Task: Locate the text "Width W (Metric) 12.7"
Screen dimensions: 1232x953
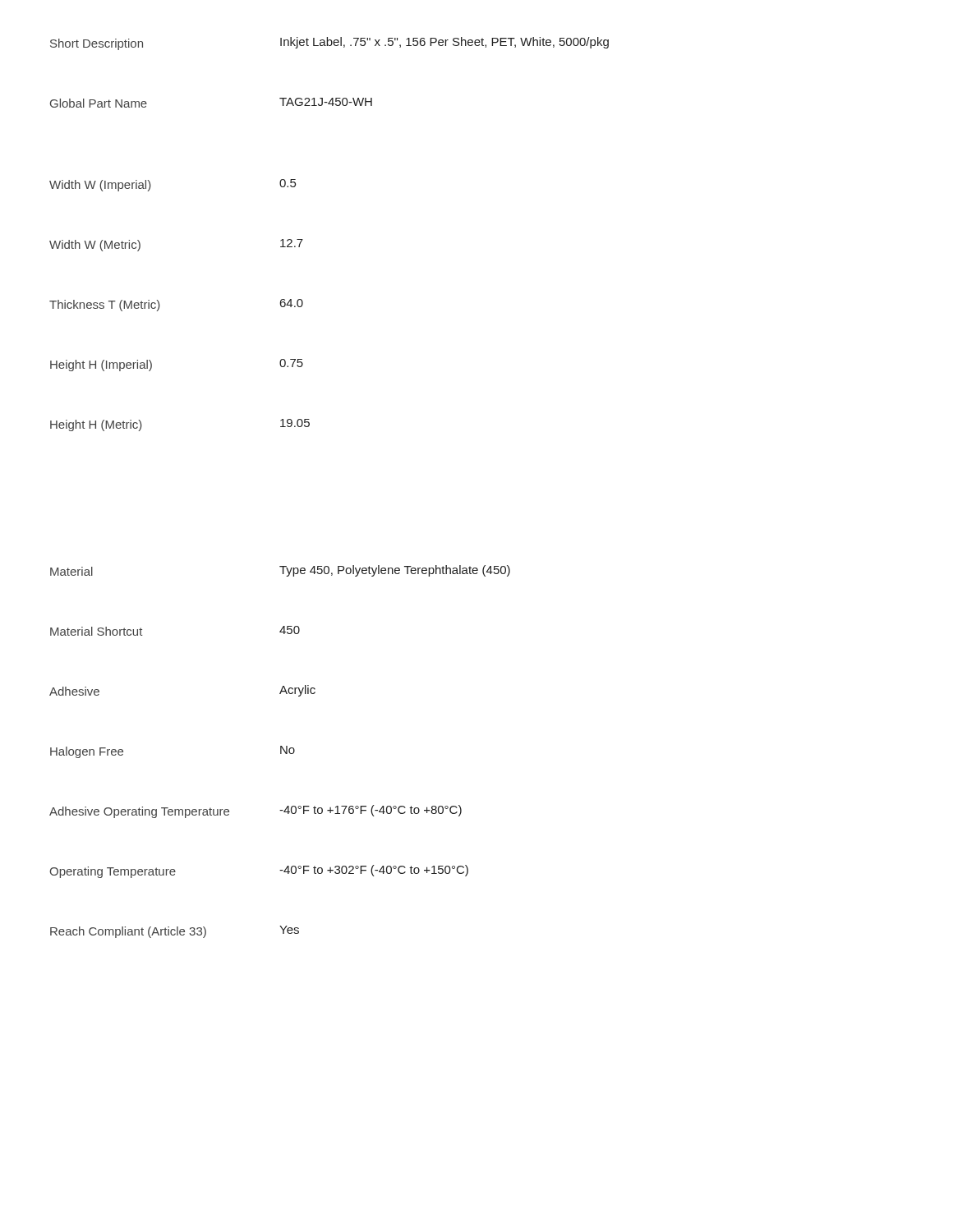Action: click(x=89, y=245)
